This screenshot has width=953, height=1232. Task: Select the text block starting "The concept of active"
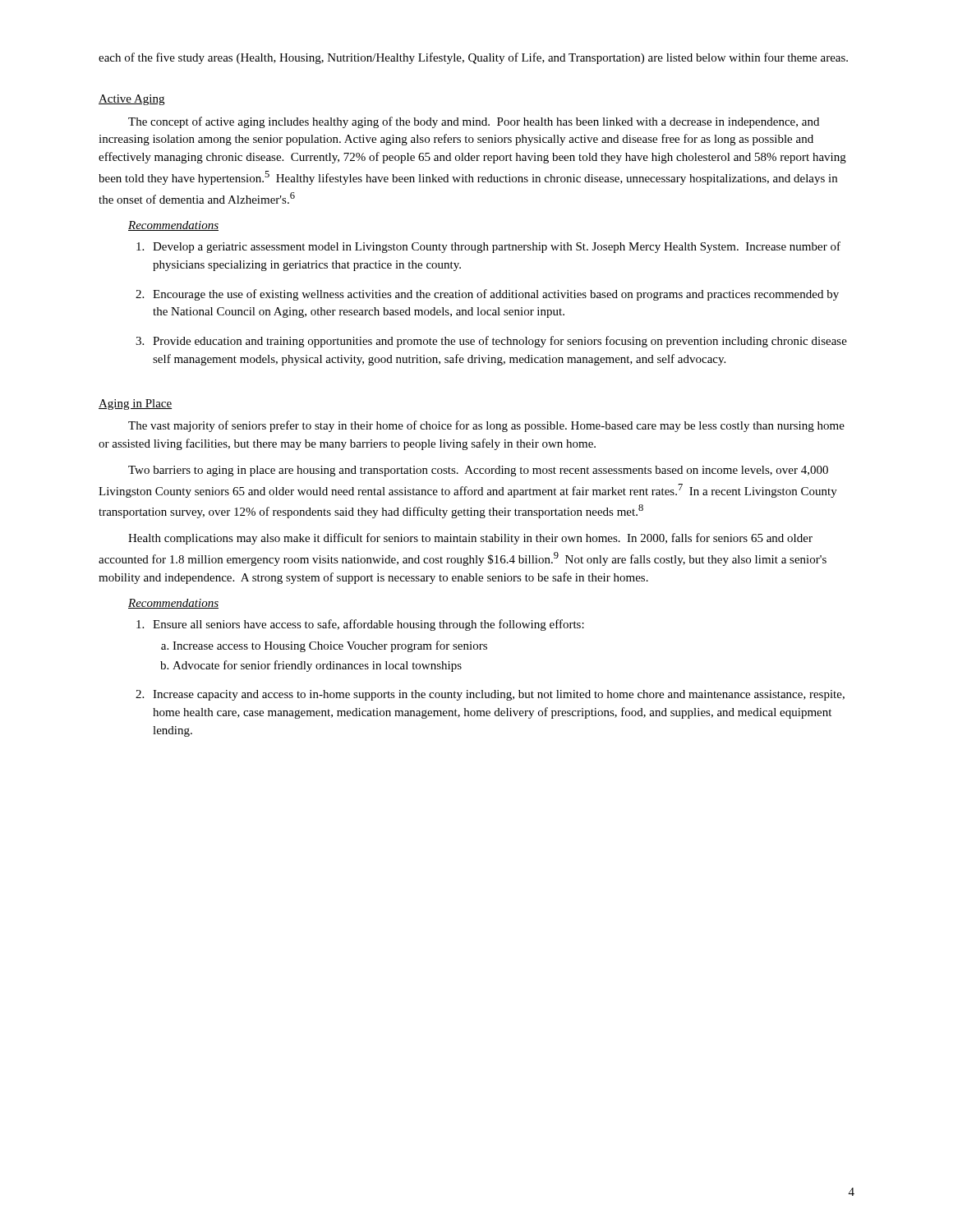476,161
